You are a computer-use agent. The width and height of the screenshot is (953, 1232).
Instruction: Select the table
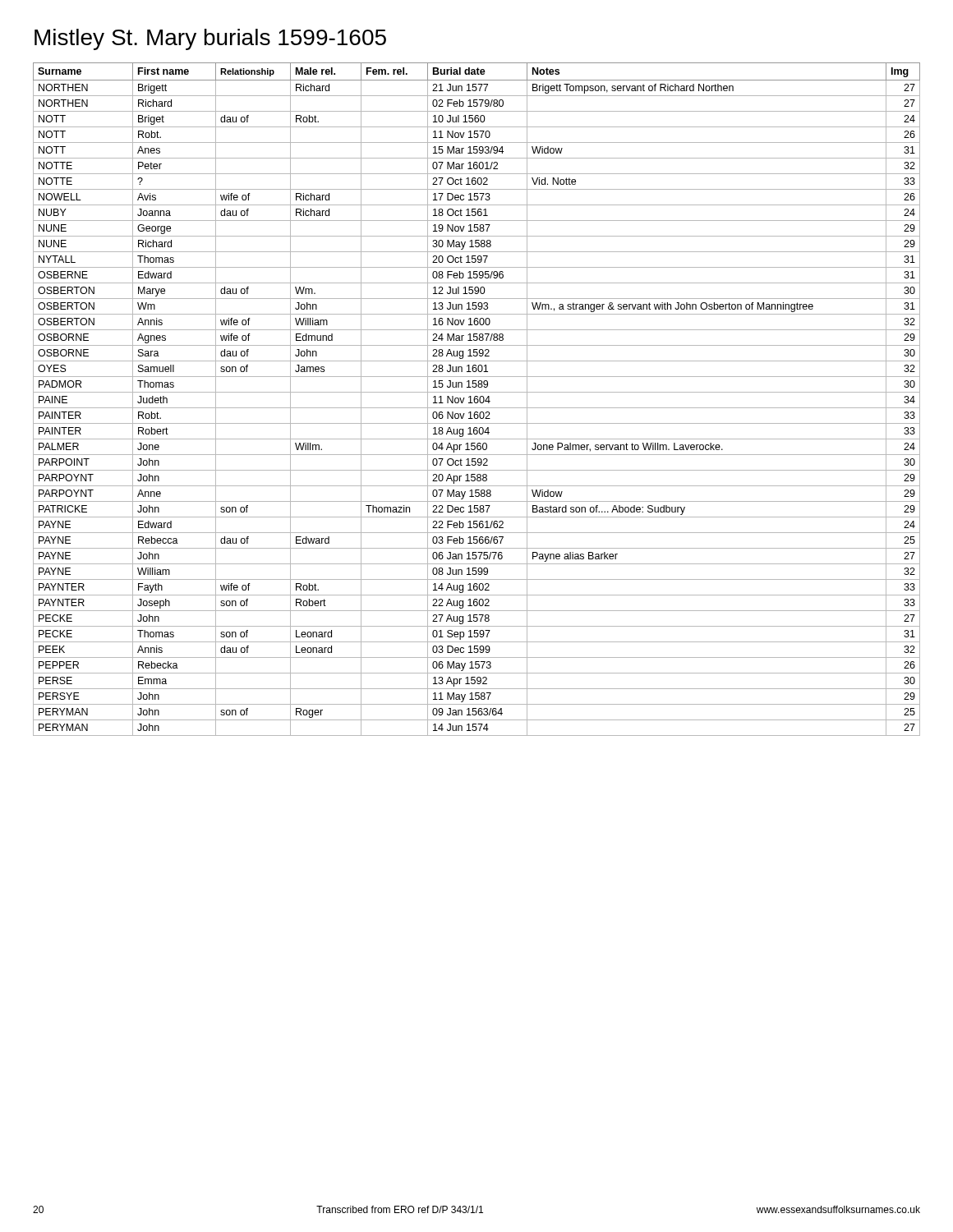[476, 399]
